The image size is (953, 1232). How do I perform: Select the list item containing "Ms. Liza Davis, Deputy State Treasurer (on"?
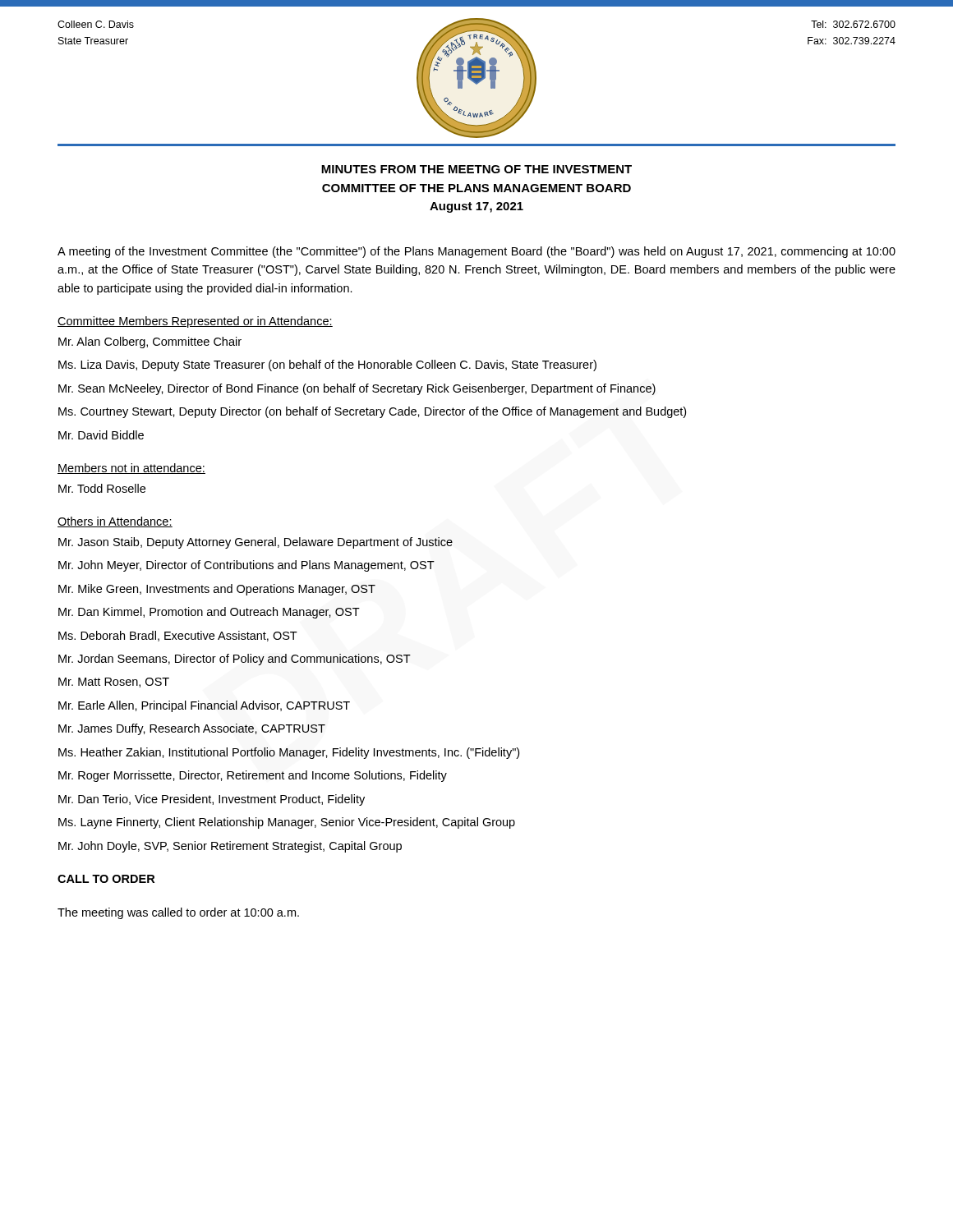476,365
